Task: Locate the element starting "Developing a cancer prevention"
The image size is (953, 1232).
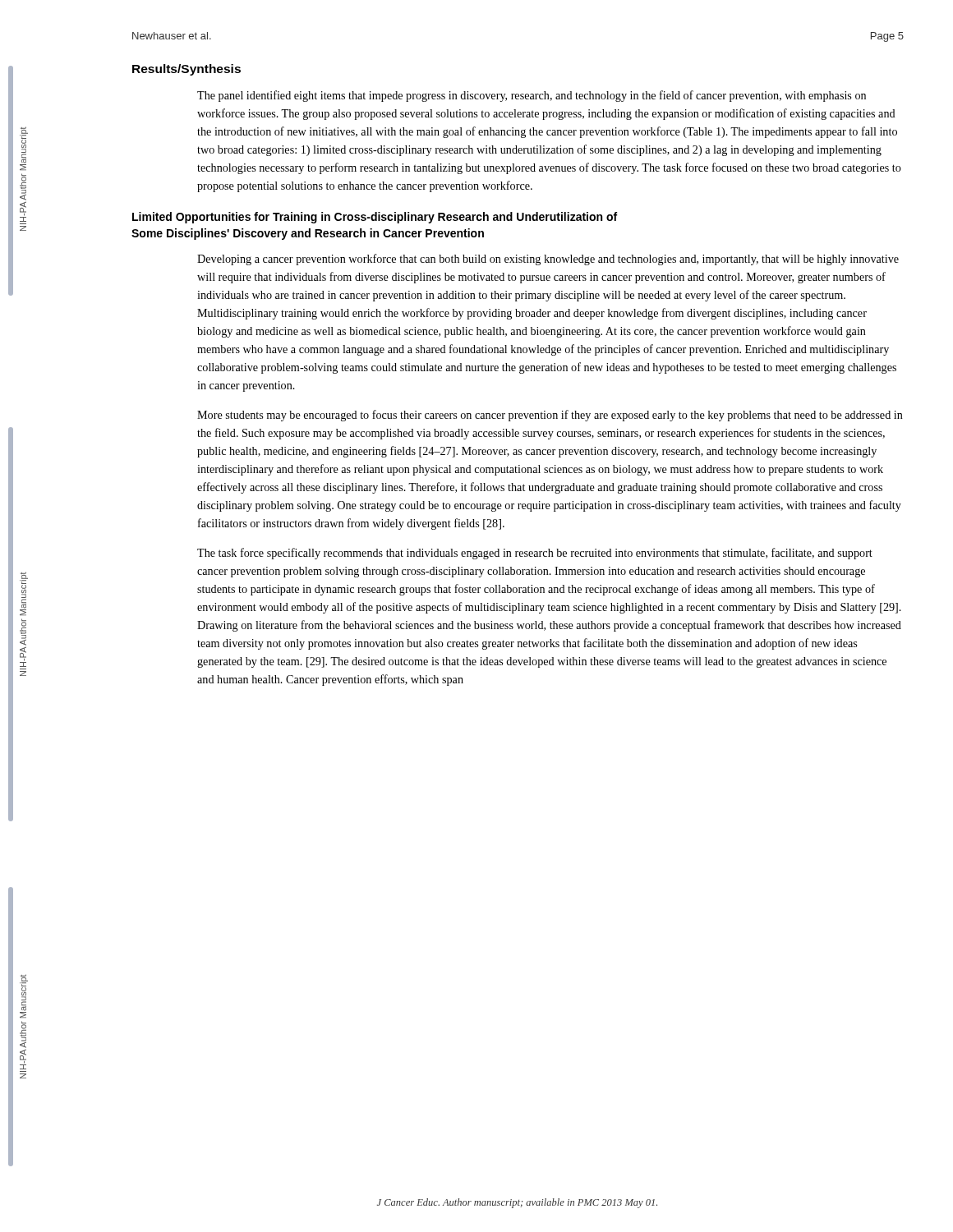Action: click(548, 322)
